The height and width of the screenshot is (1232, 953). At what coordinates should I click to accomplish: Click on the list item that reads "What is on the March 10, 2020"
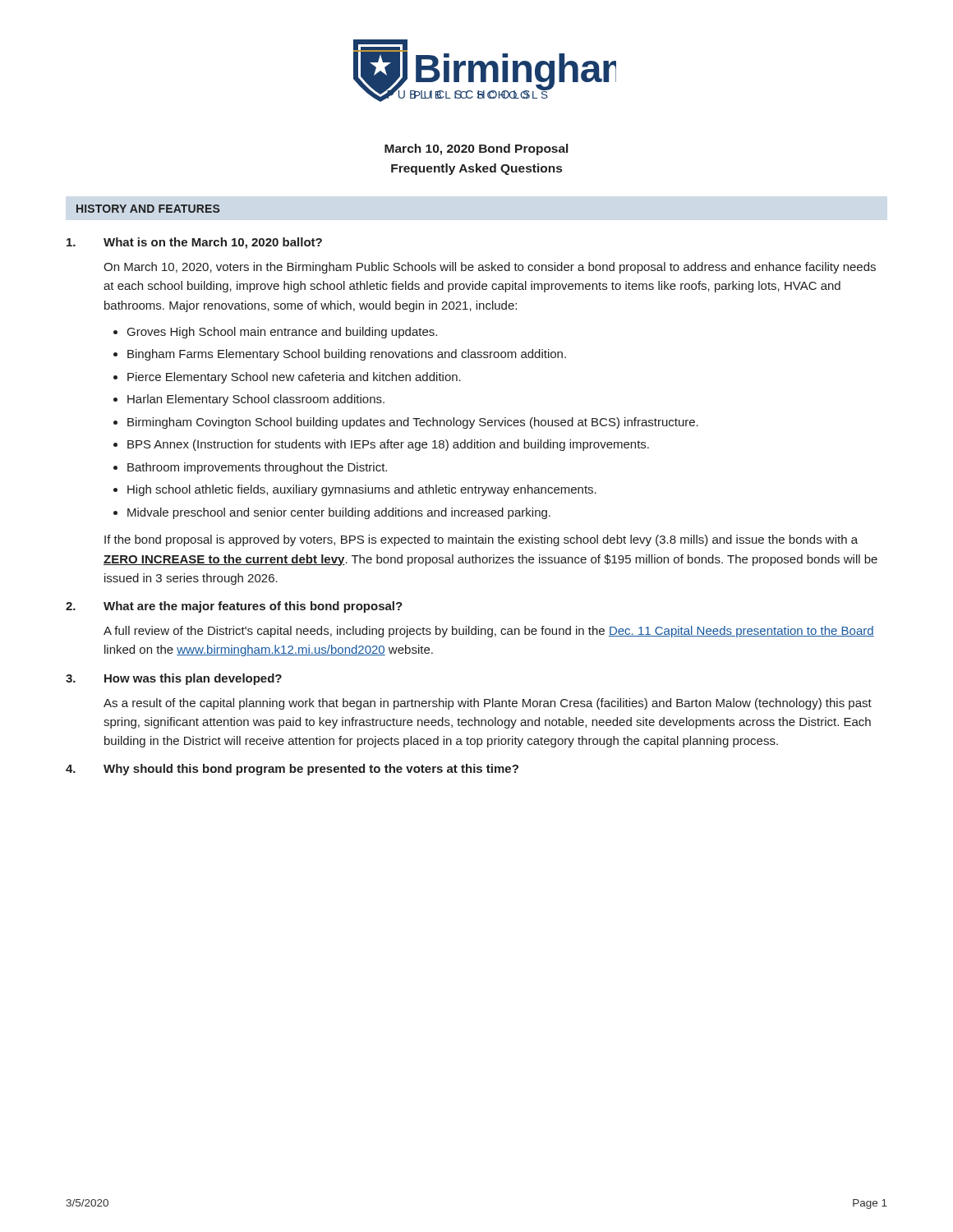(x=194, y=242)
